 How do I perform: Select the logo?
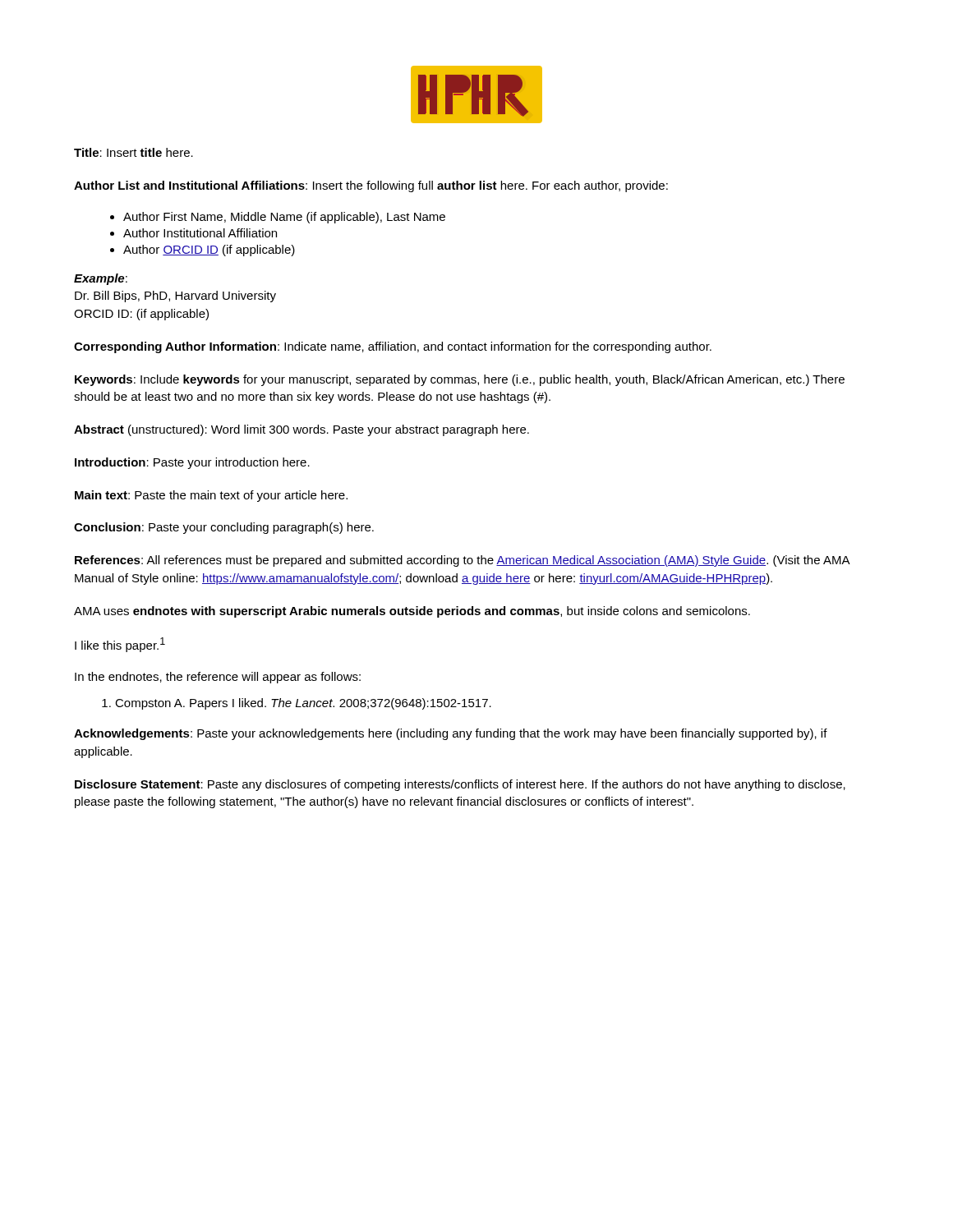(476, 96)
